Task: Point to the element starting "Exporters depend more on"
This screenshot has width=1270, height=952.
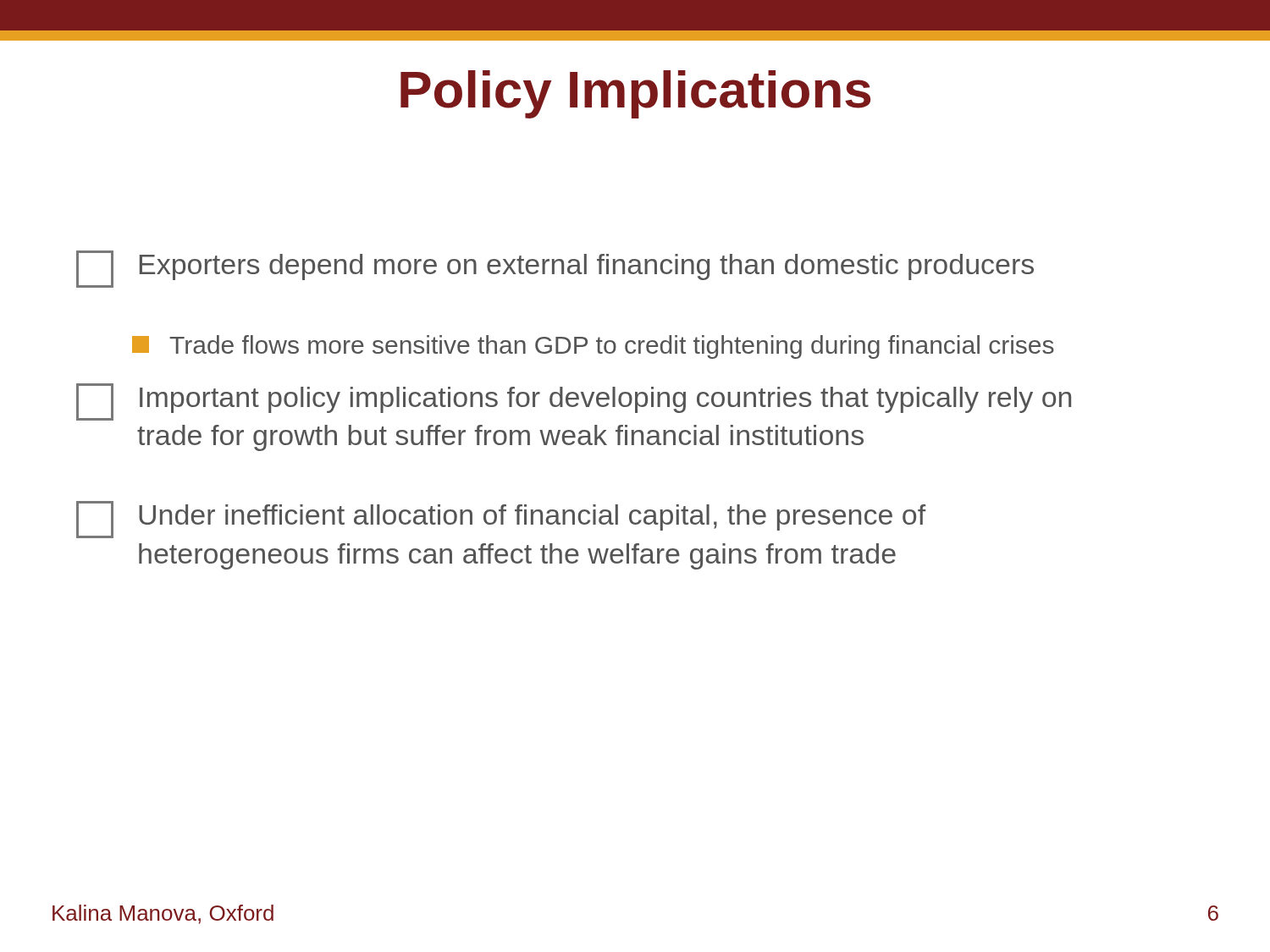Action: tap(556, 267)
